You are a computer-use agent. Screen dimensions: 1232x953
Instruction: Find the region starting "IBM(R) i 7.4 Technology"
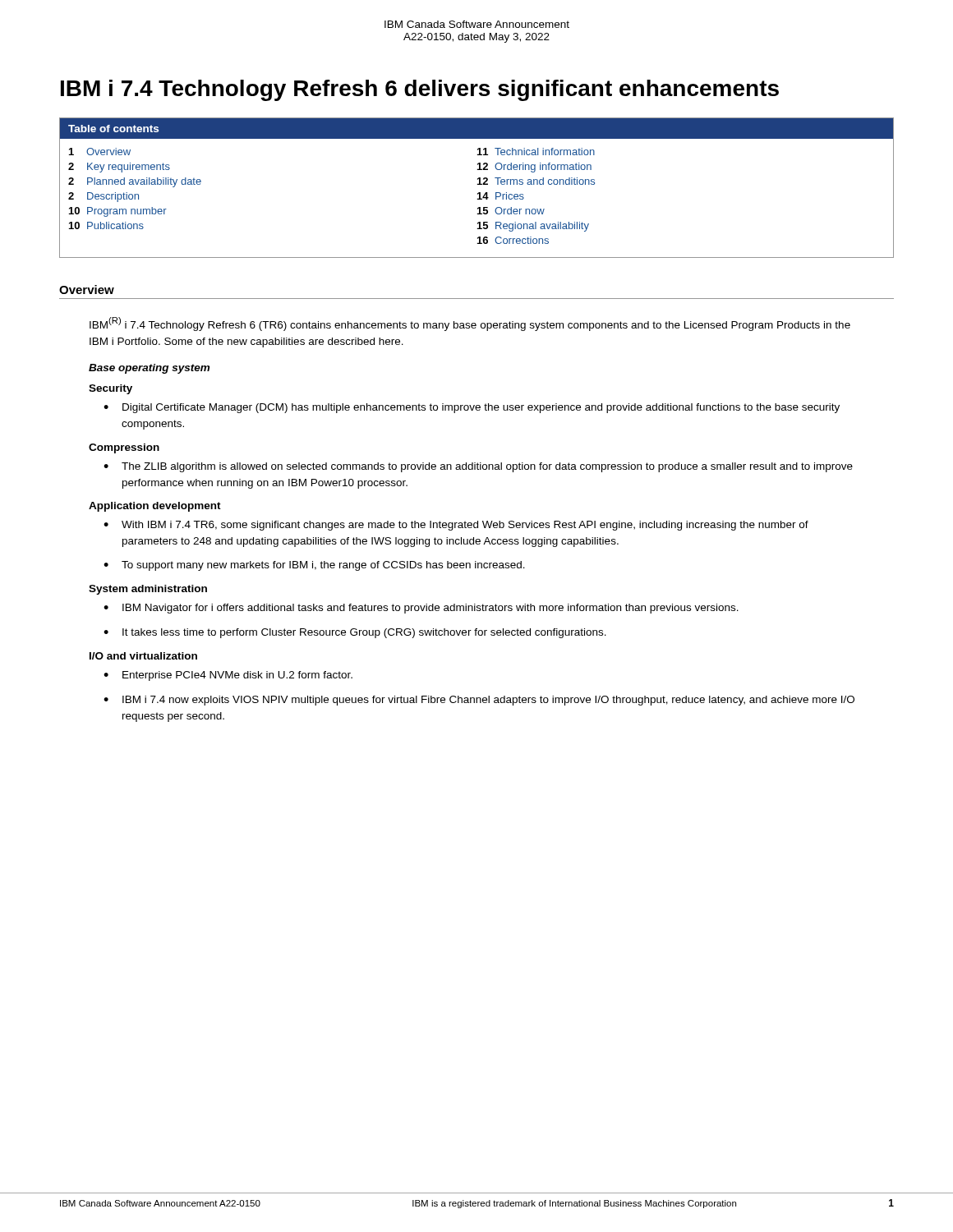(x=470, y=331)
